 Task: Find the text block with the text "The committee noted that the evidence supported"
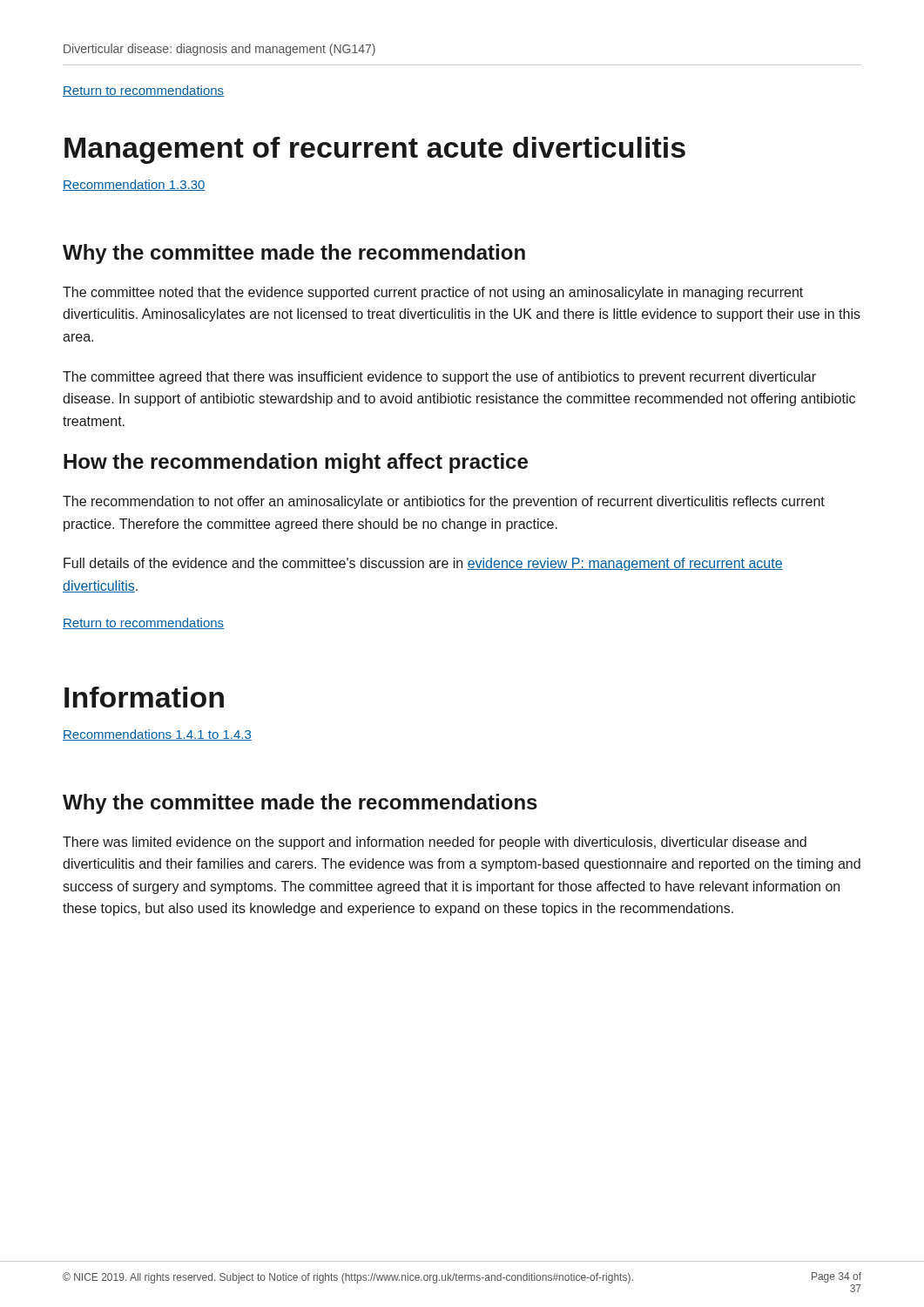462,315
